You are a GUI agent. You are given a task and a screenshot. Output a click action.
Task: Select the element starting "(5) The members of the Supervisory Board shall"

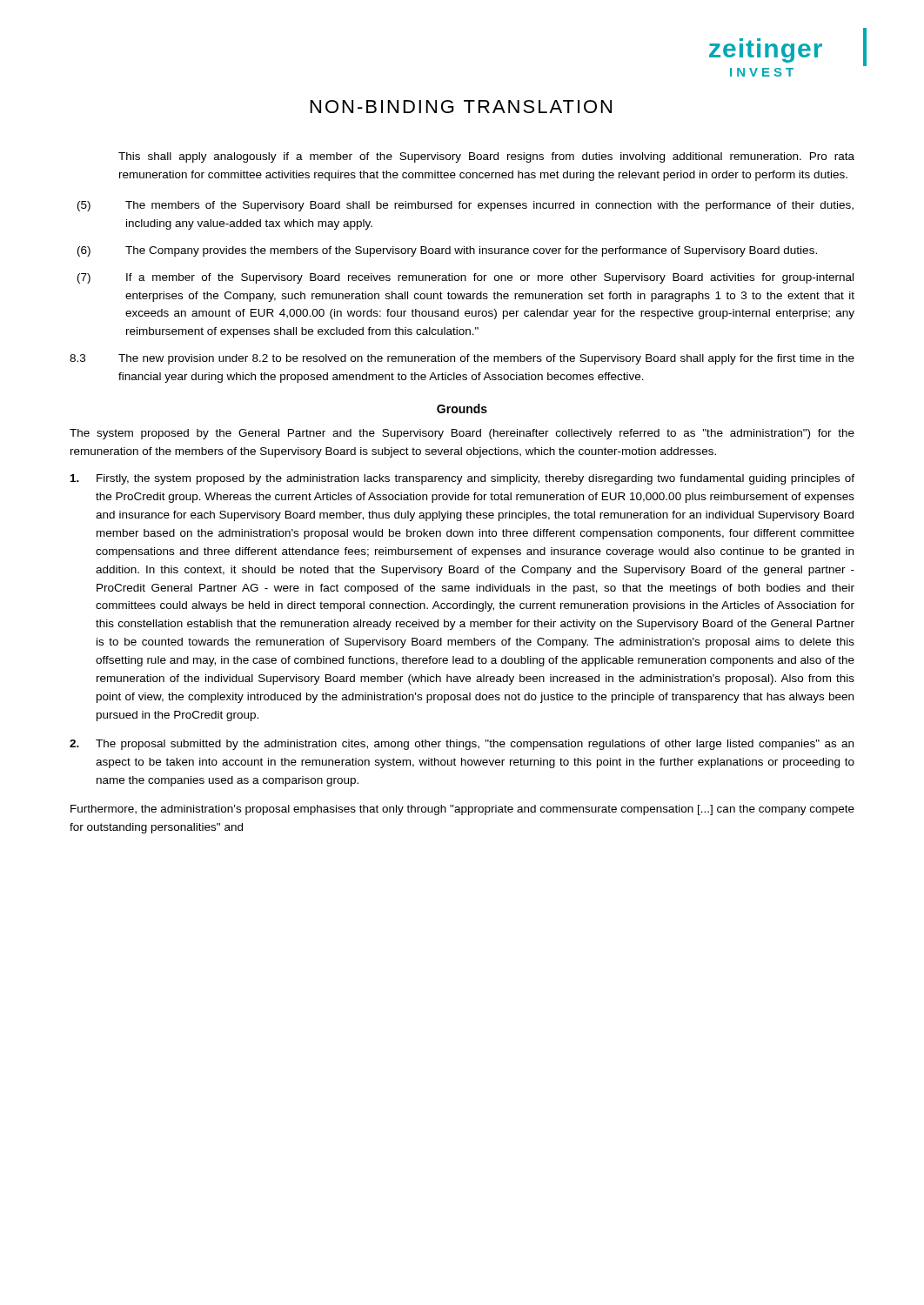tap(462, 215)
